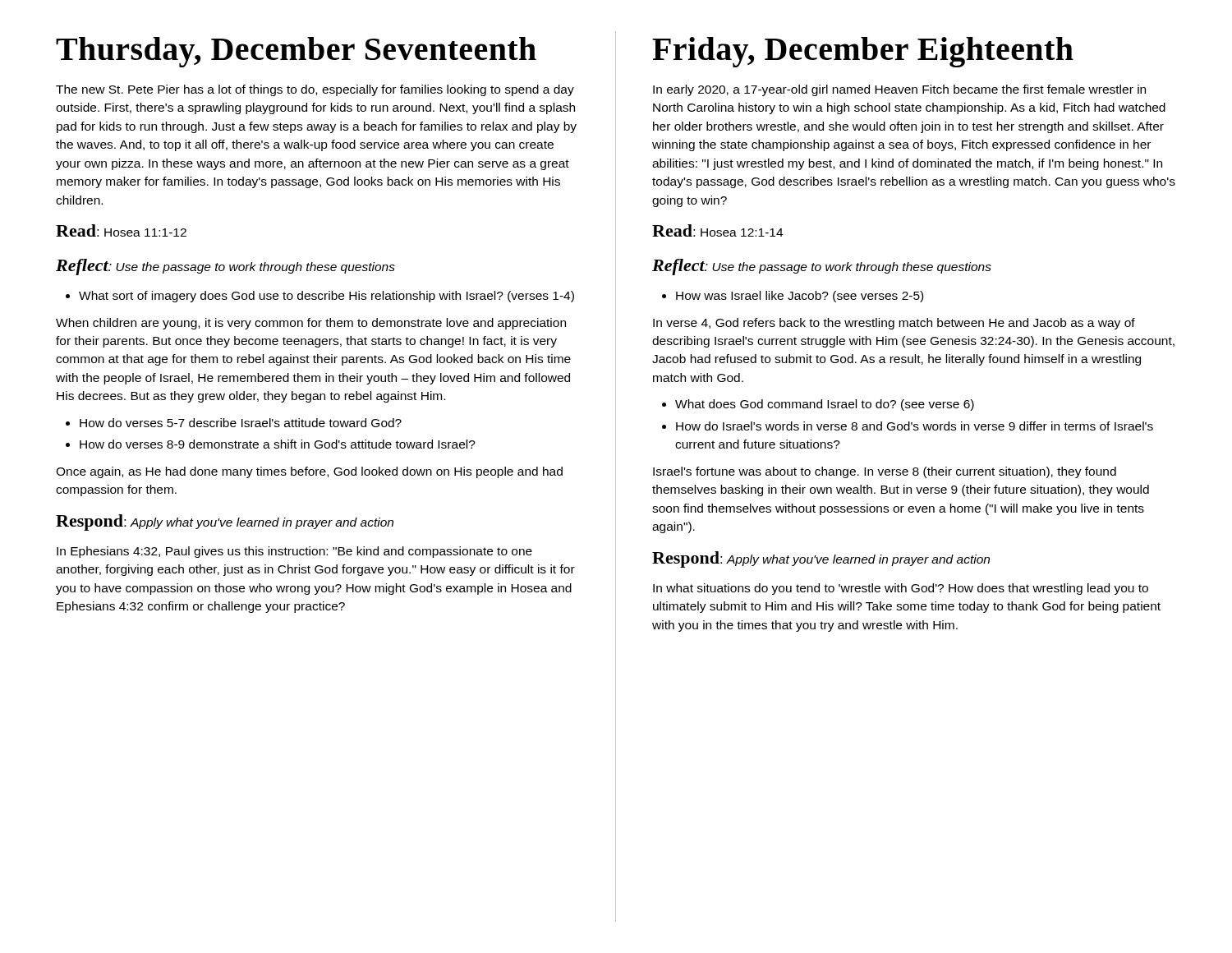Locate the text block that says "In early 2020, a 17-year-old girl"
Screen dimensions: 953x1232
pyautogui.click(x=914, y=145)
